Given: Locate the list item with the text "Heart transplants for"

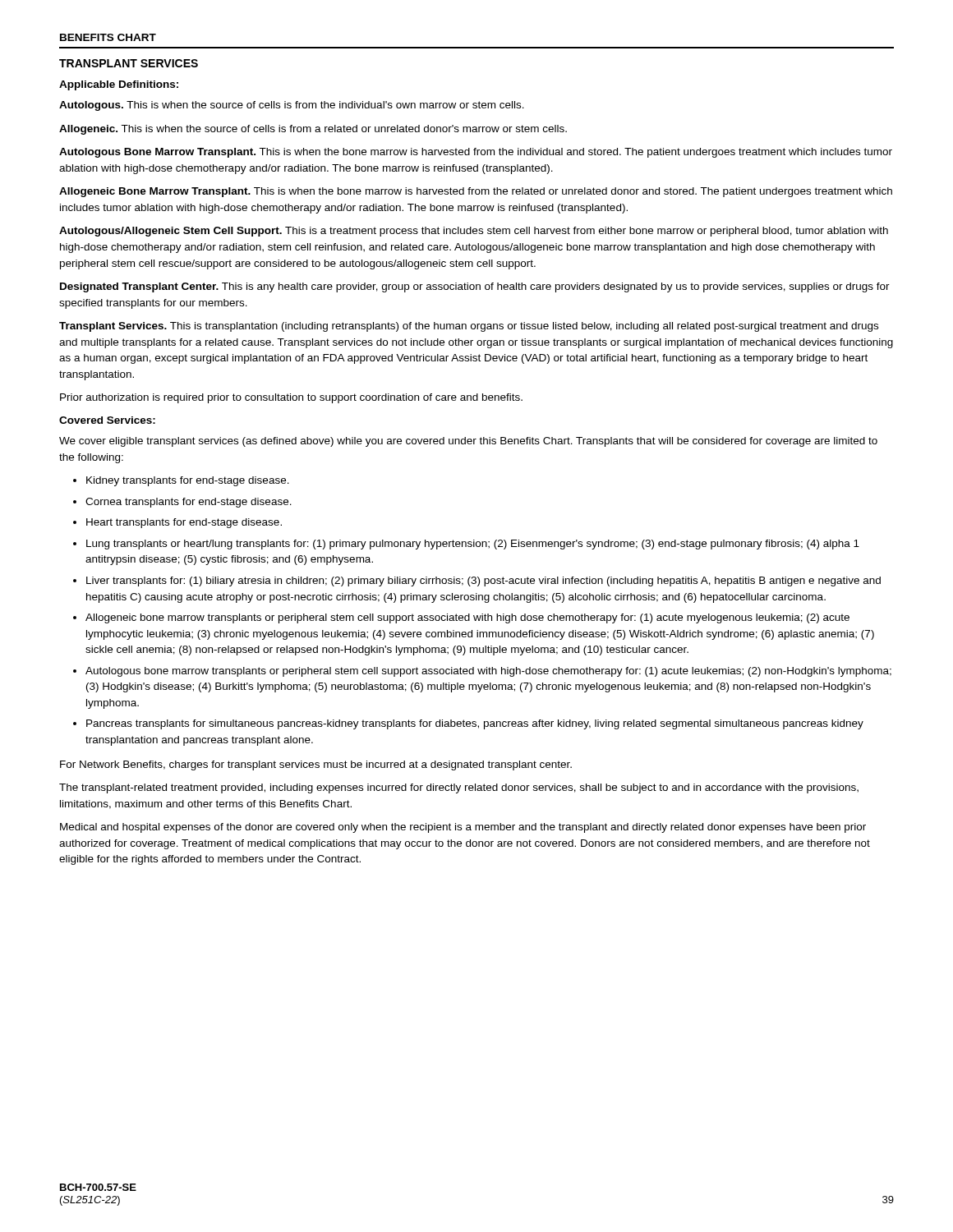Looking at the screenshot, I should (184, 522).
